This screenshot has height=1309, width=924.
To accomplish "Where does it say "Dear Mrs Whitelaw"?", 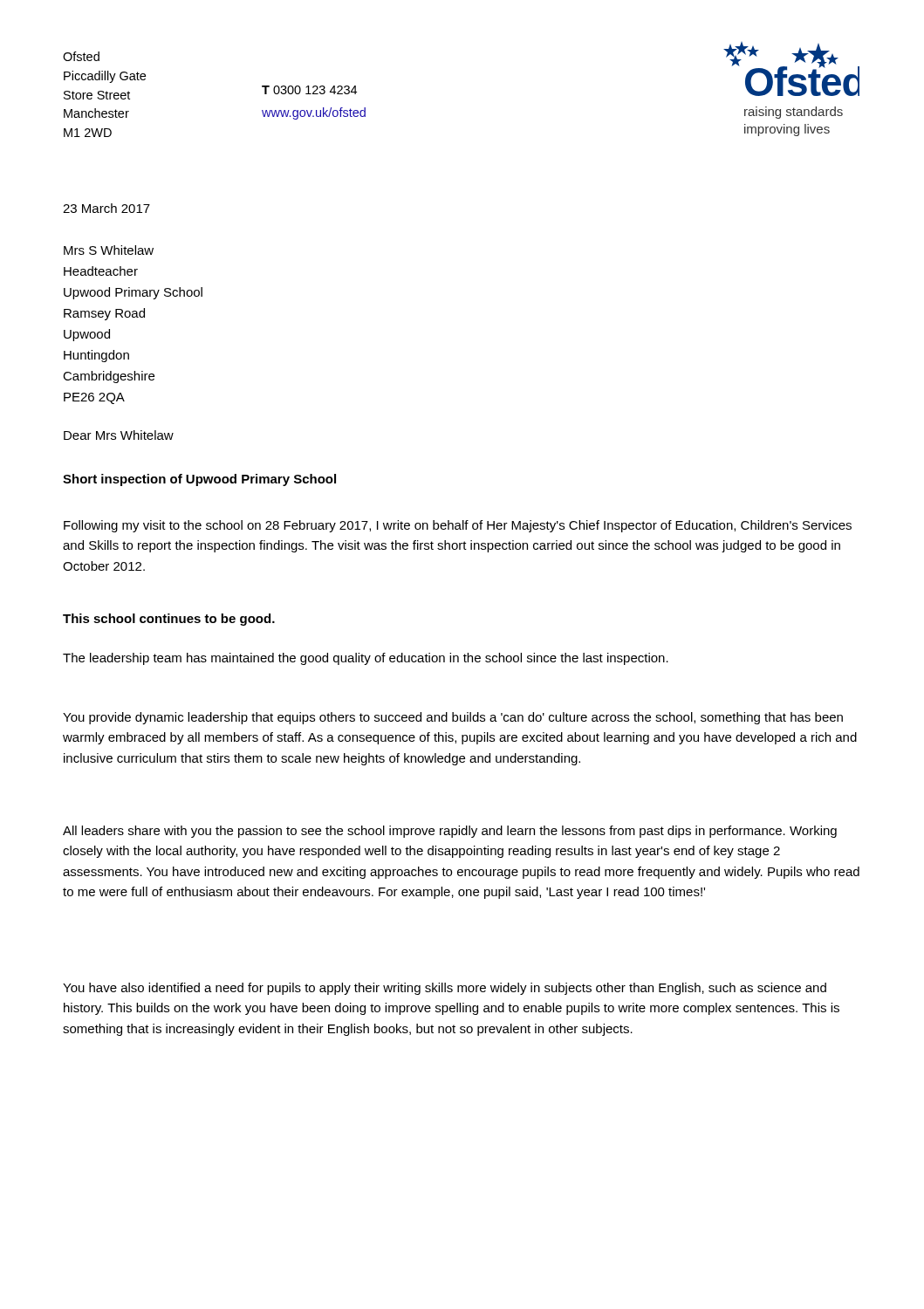I will tap(118, 435).
